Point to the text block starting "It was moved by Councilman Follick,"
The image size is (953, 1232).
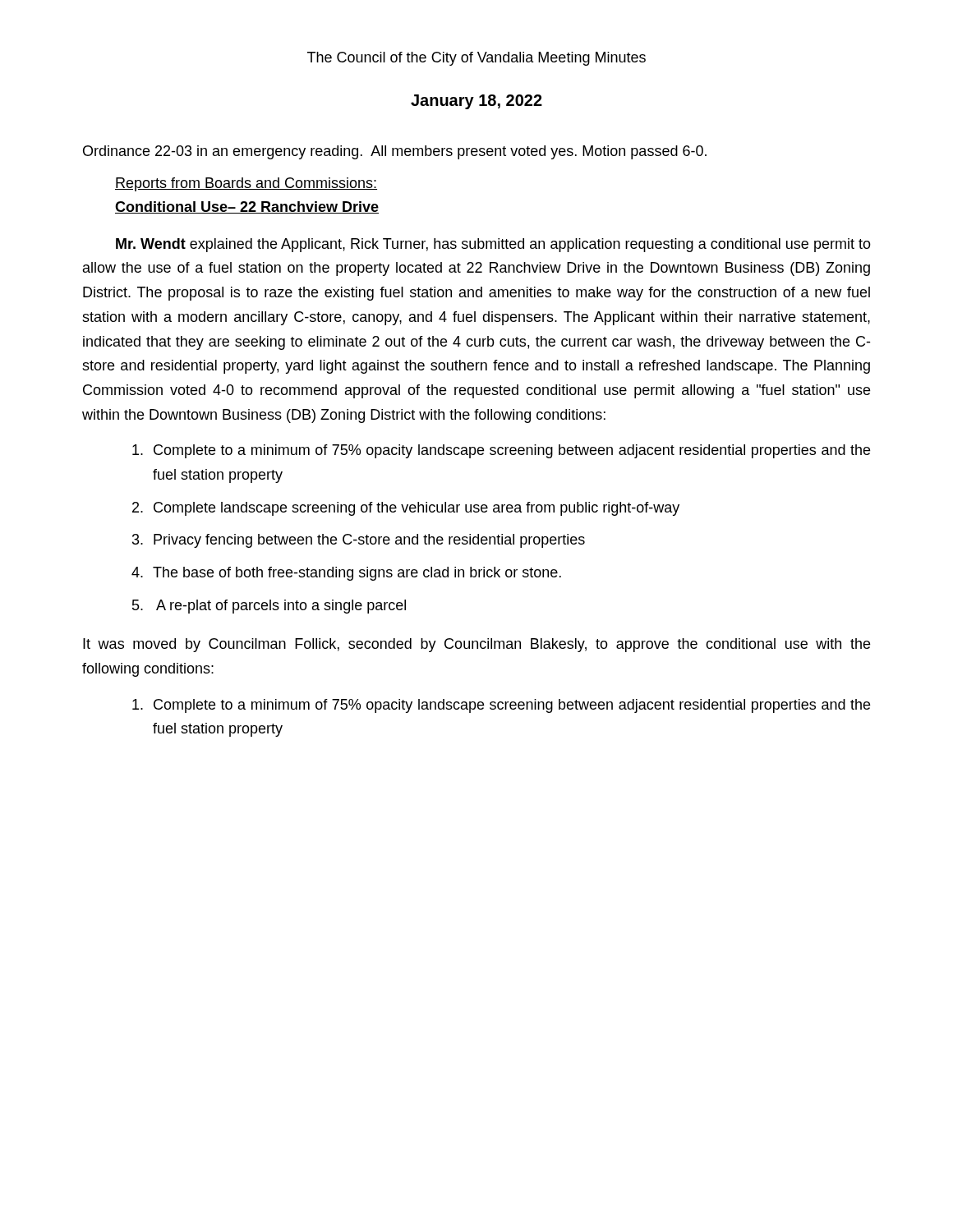(476, 656)
